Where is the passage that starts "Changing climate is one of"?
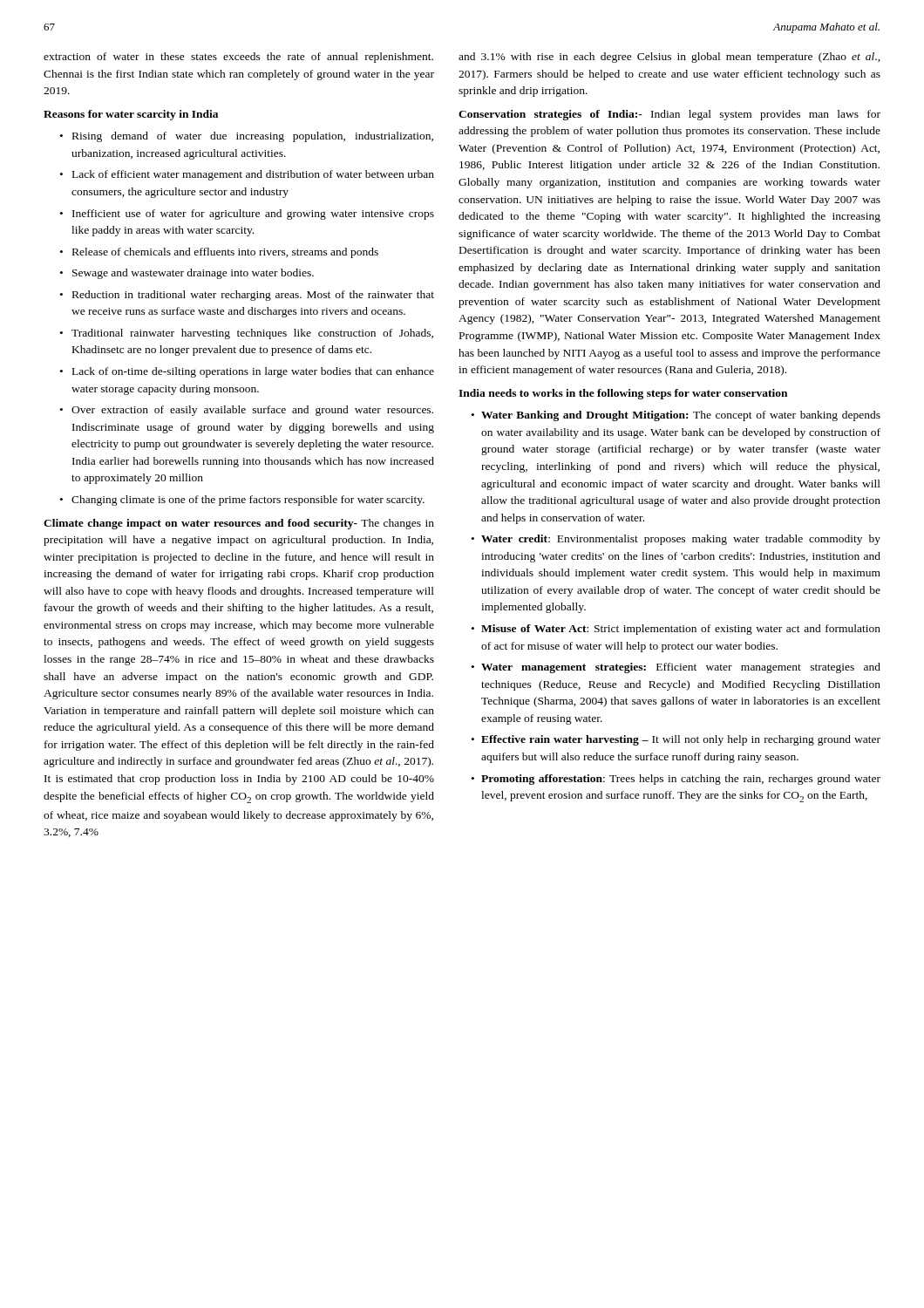924x1308 pixels. (x=248, y=499)
